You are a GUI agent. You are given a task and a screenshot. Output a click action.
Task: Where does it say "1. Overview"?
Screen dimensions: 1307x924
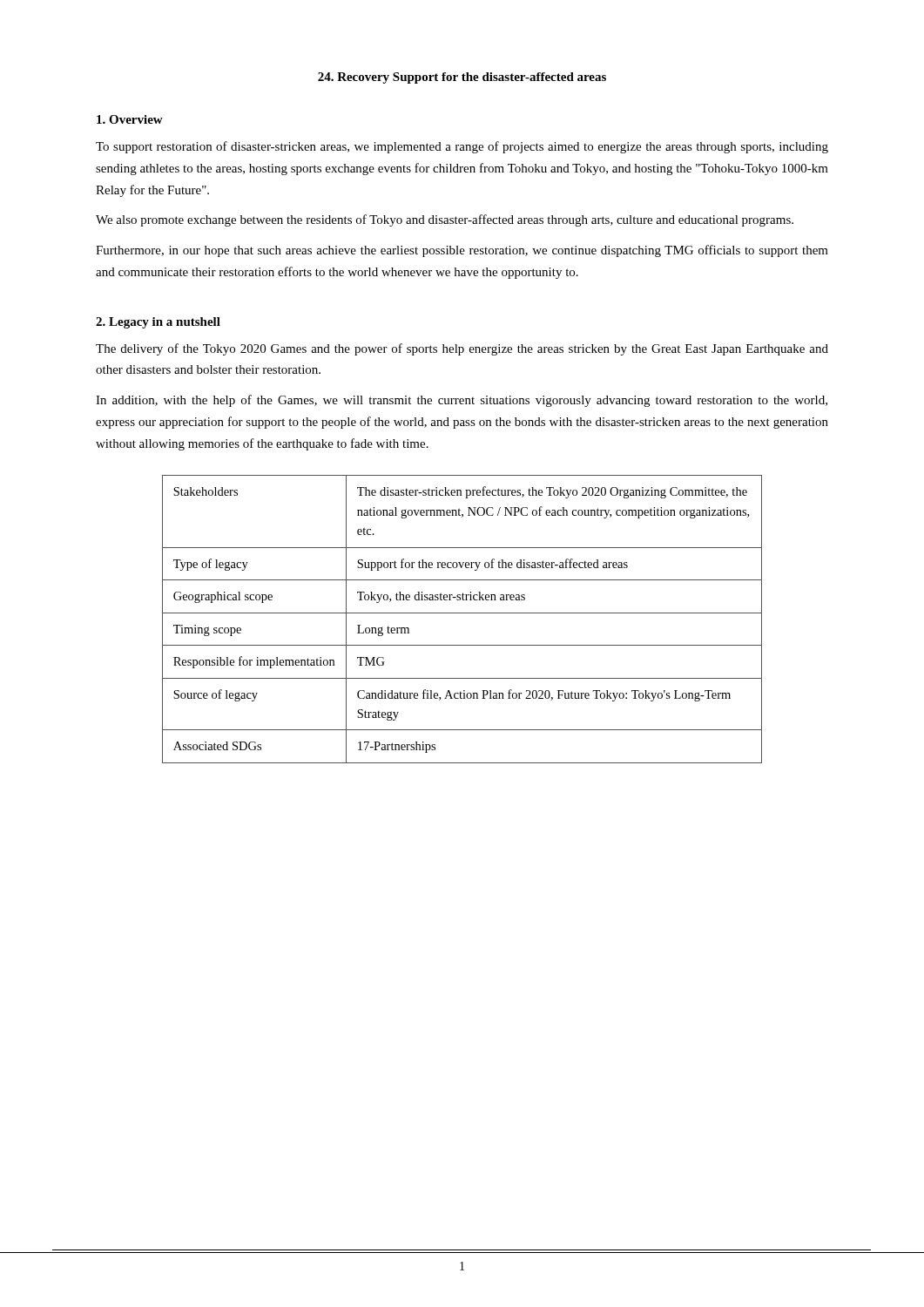click(x=129, y=119)
